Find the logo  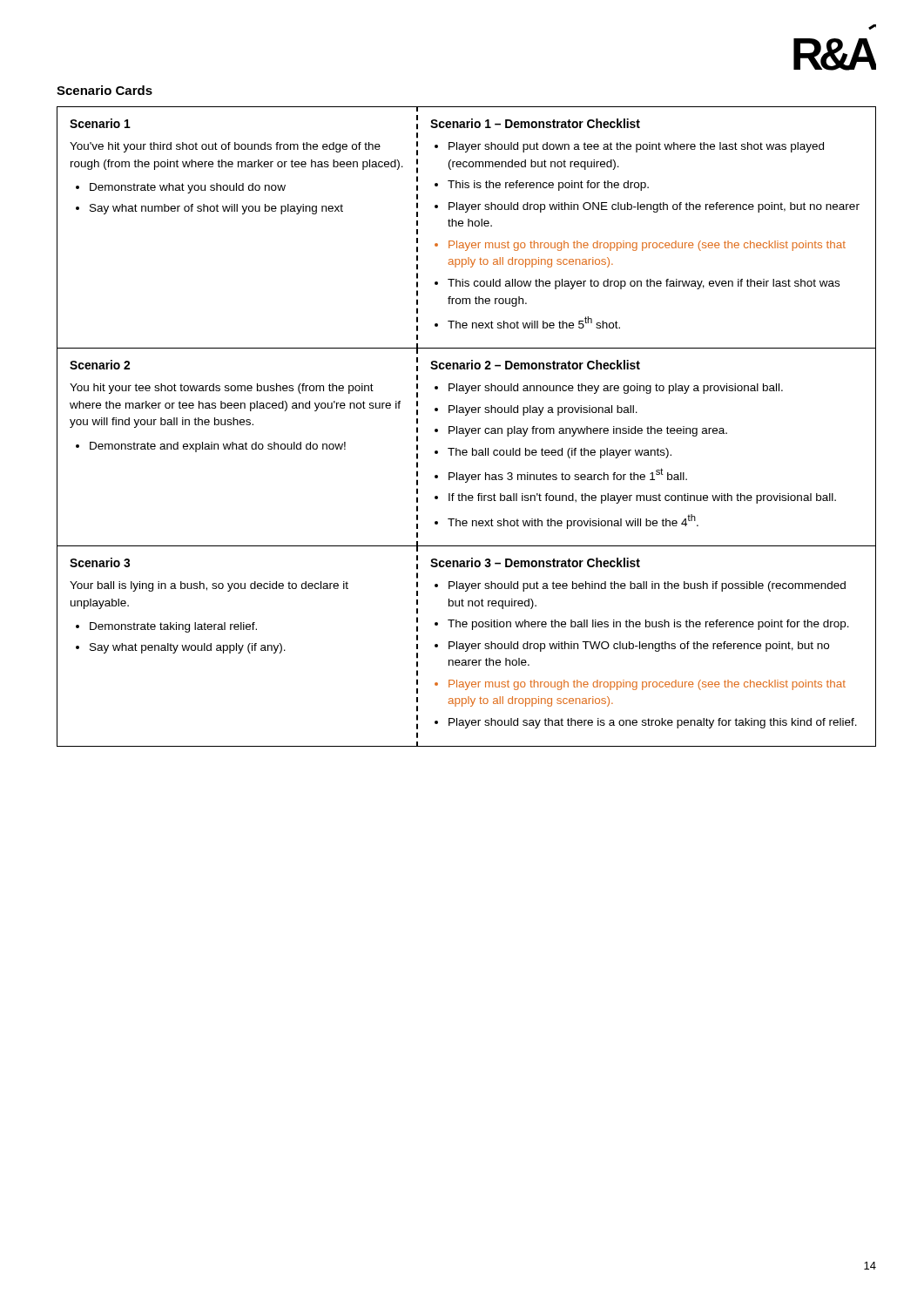click(833, 51)
